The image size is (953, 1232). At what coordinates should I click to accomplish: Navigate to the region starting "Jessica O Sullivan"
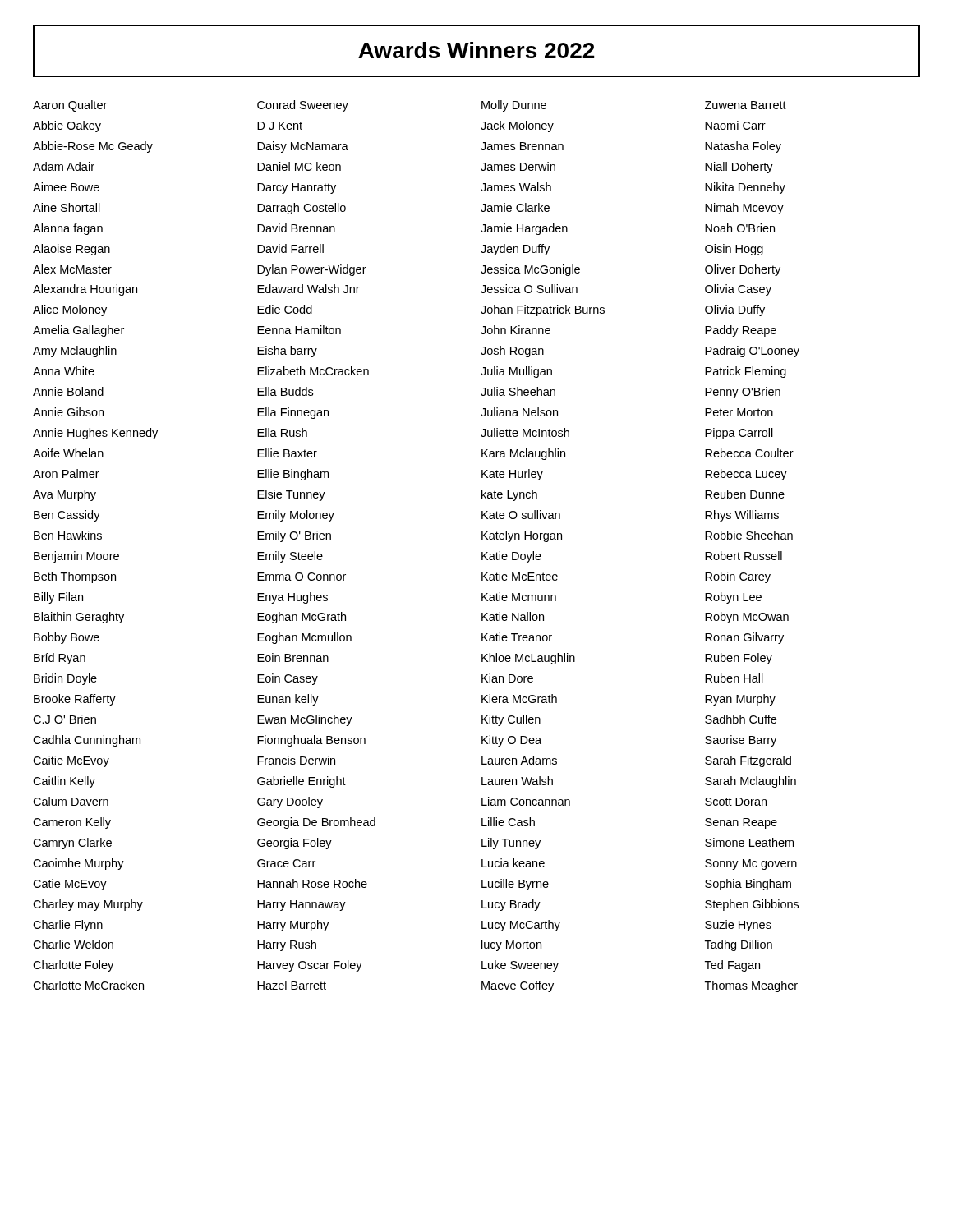point(529,289)
